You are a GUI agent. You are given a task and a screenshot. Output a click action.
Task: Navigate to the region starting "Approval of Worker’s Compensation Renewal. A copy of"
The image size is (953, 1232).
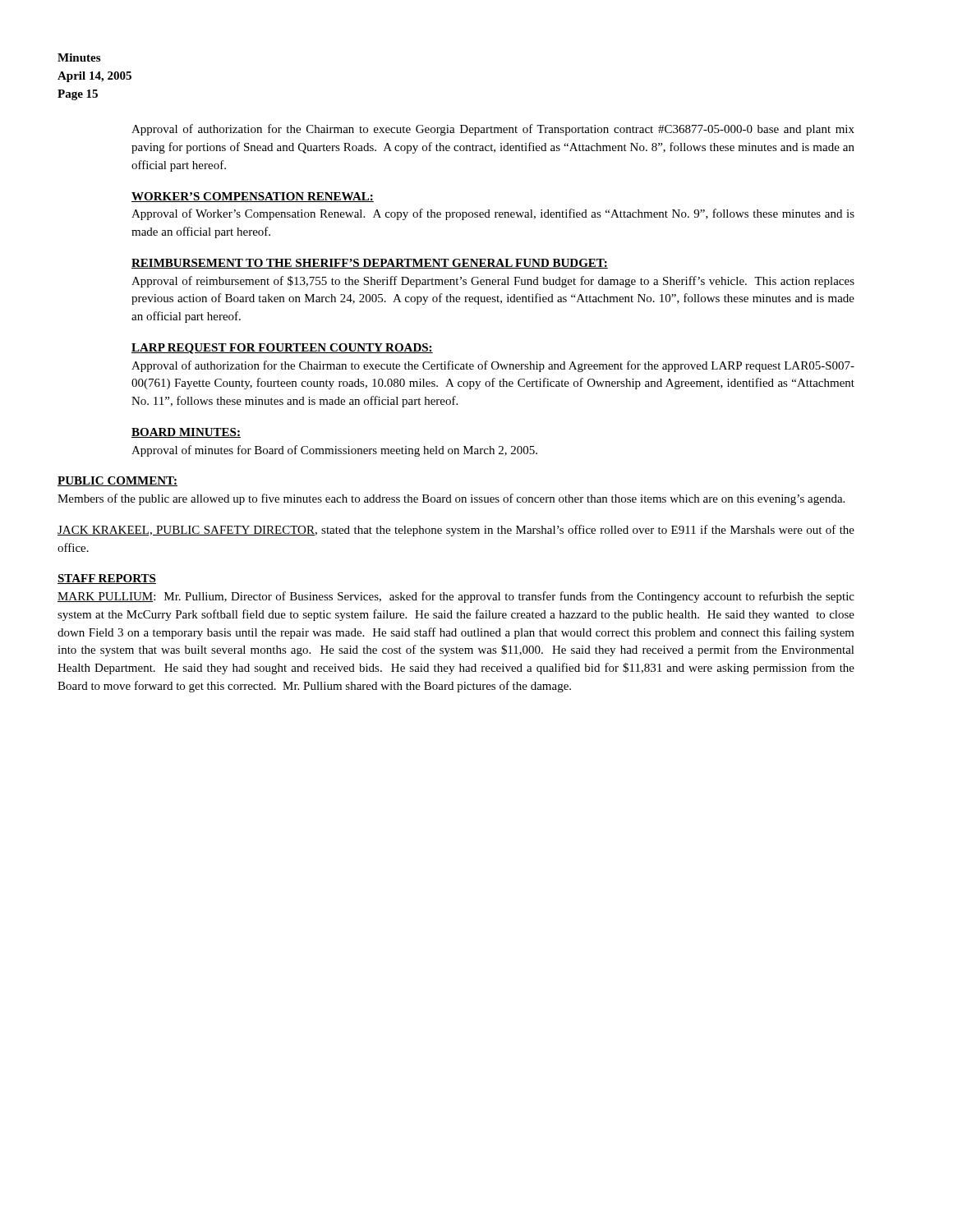(x=493, y=223)
